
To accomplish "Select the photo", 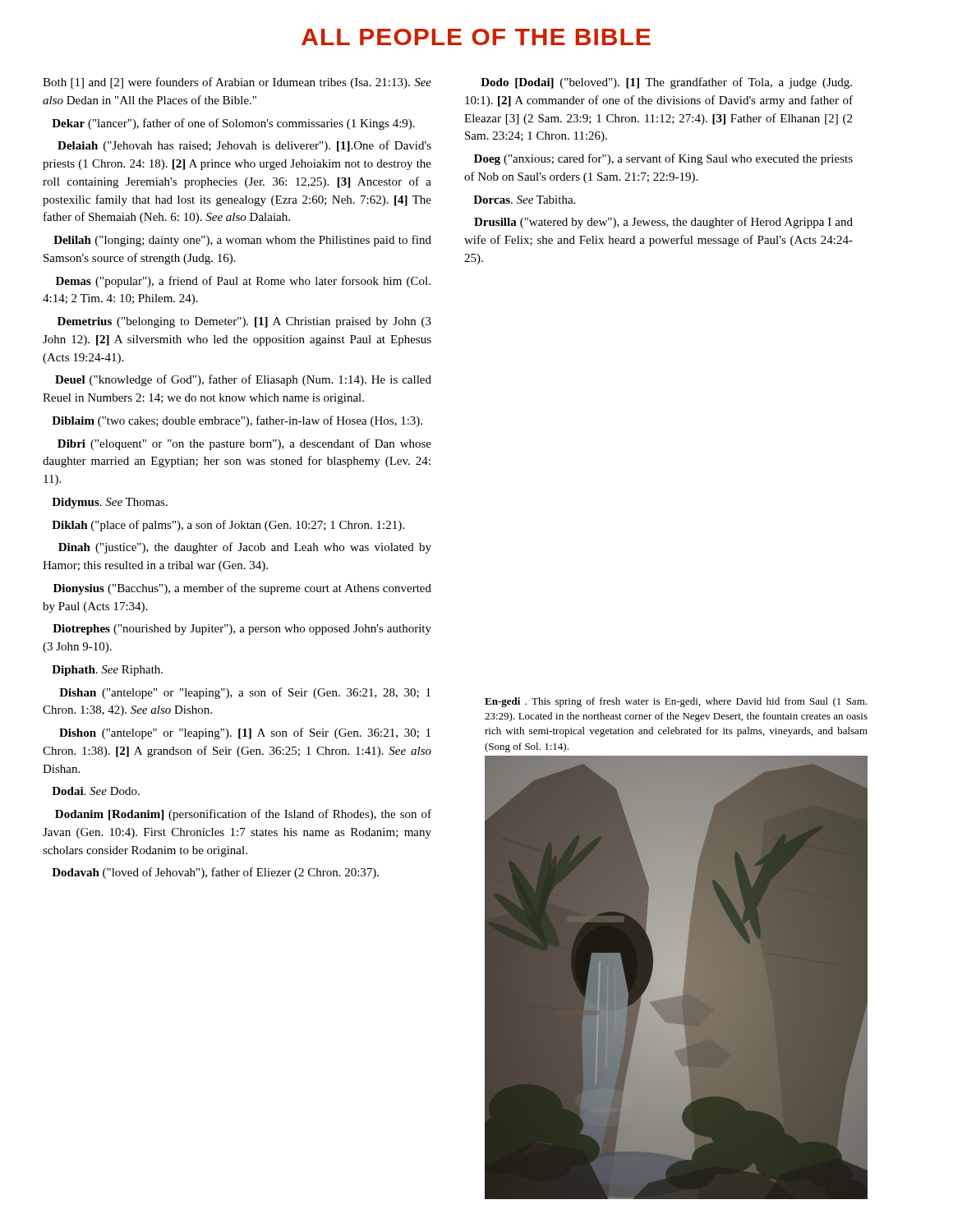I will coord(698,977).
